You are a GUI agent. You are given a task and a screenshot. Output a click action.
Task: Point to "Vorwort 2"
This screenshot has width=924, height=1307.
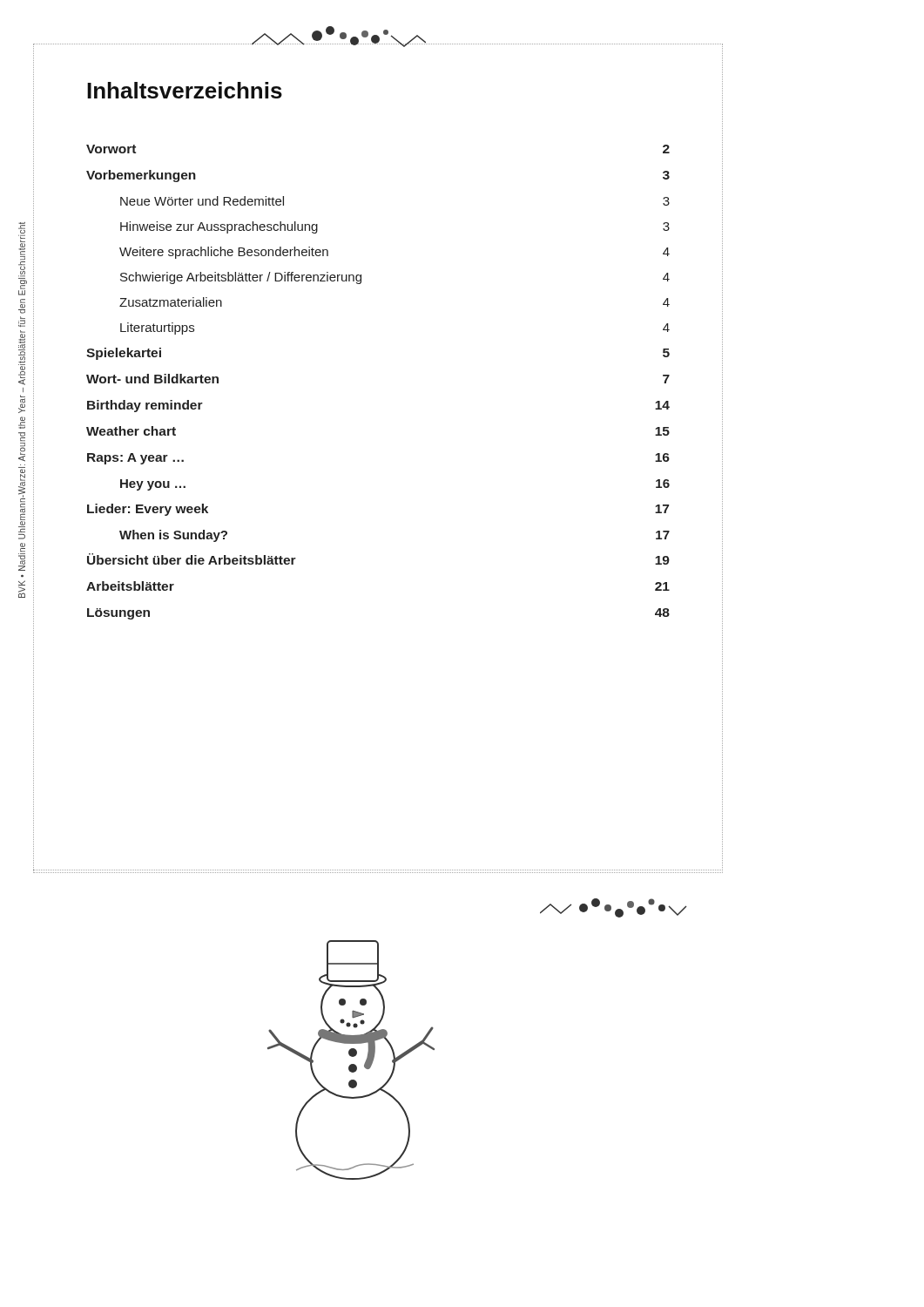pos(115,149)
